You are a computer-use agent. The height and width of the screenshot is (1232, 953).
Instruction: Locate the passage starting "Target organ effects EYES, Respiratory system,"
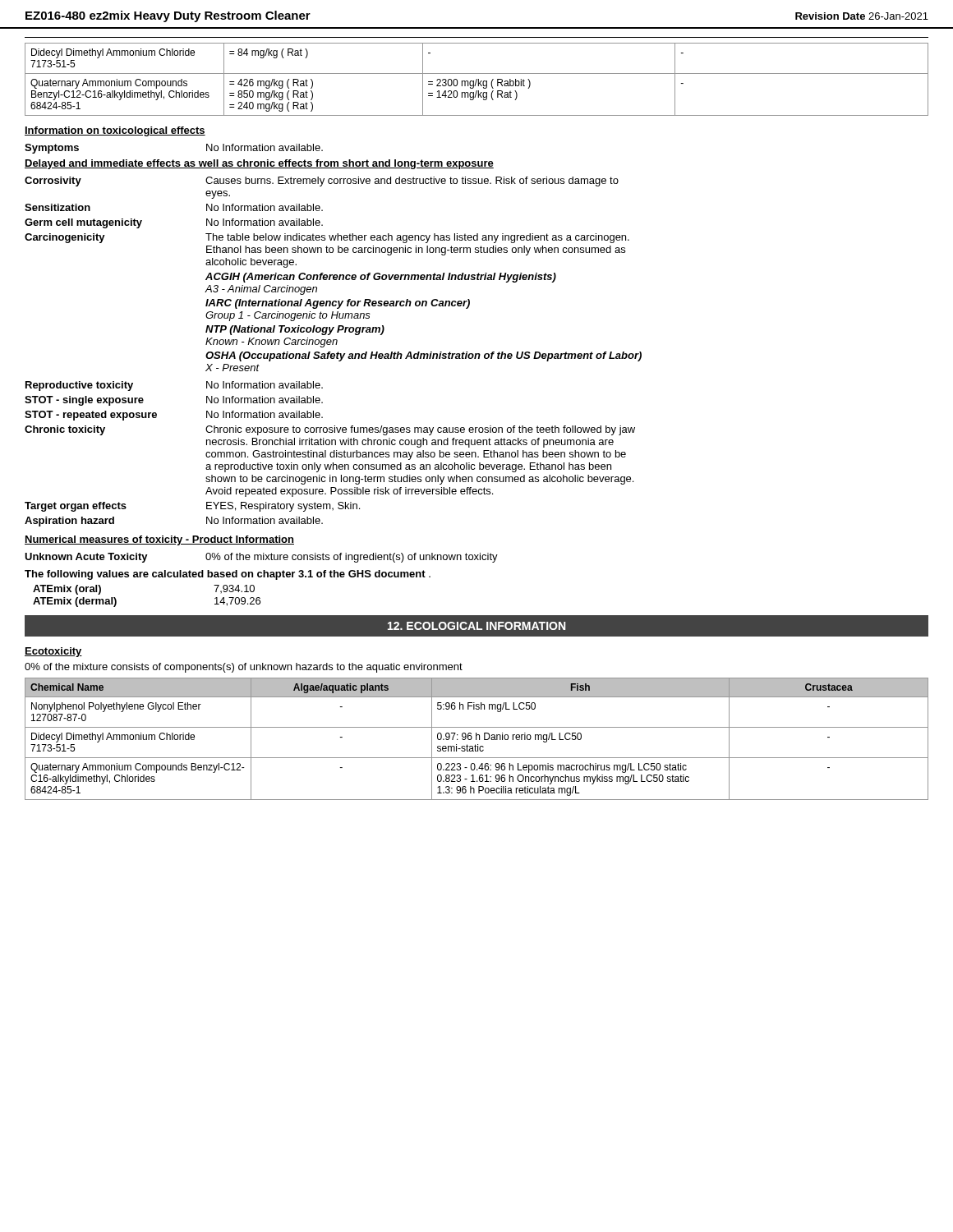point(79,506)
